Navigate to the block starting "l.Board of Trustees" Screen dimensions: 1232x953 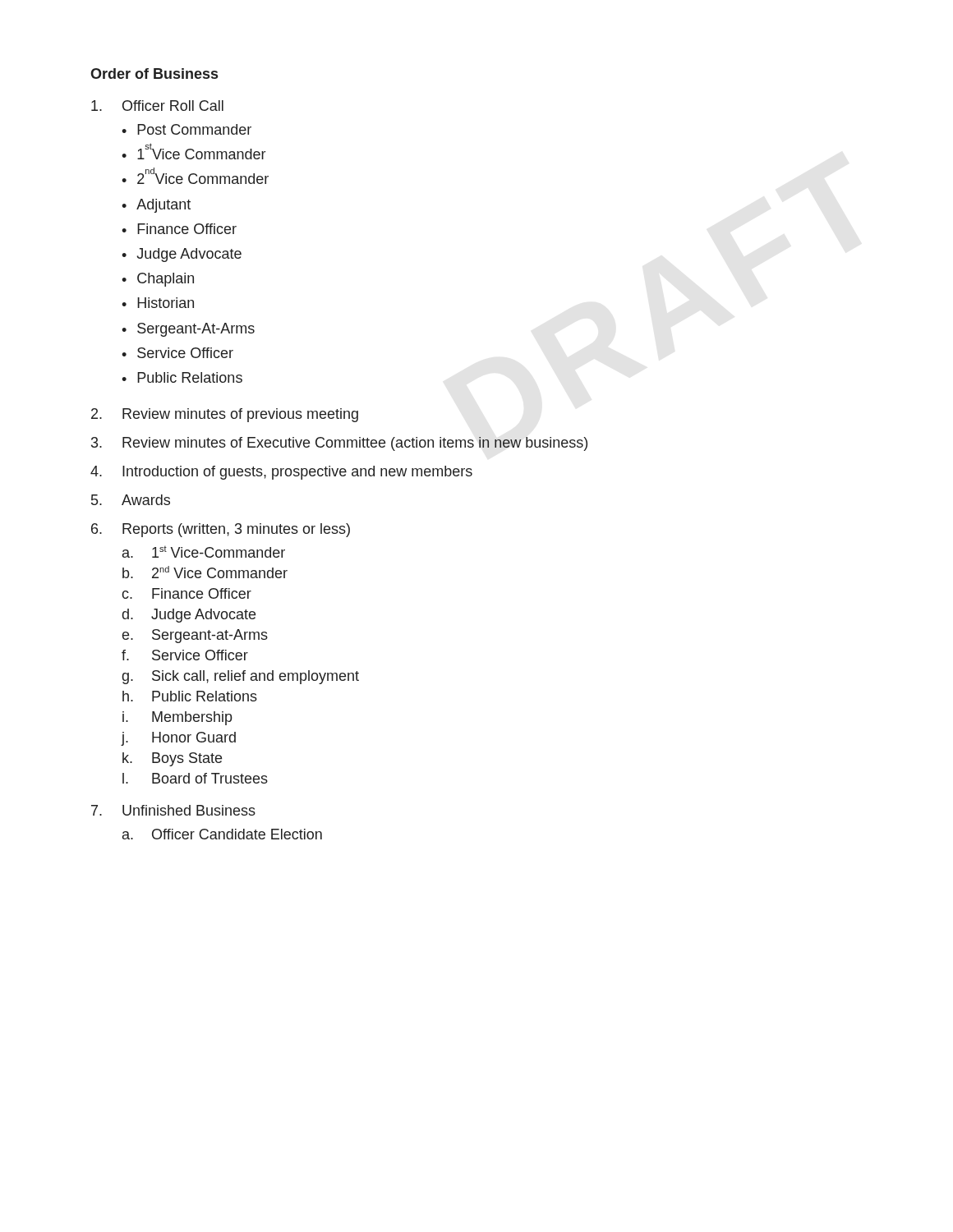click(195, 779)
